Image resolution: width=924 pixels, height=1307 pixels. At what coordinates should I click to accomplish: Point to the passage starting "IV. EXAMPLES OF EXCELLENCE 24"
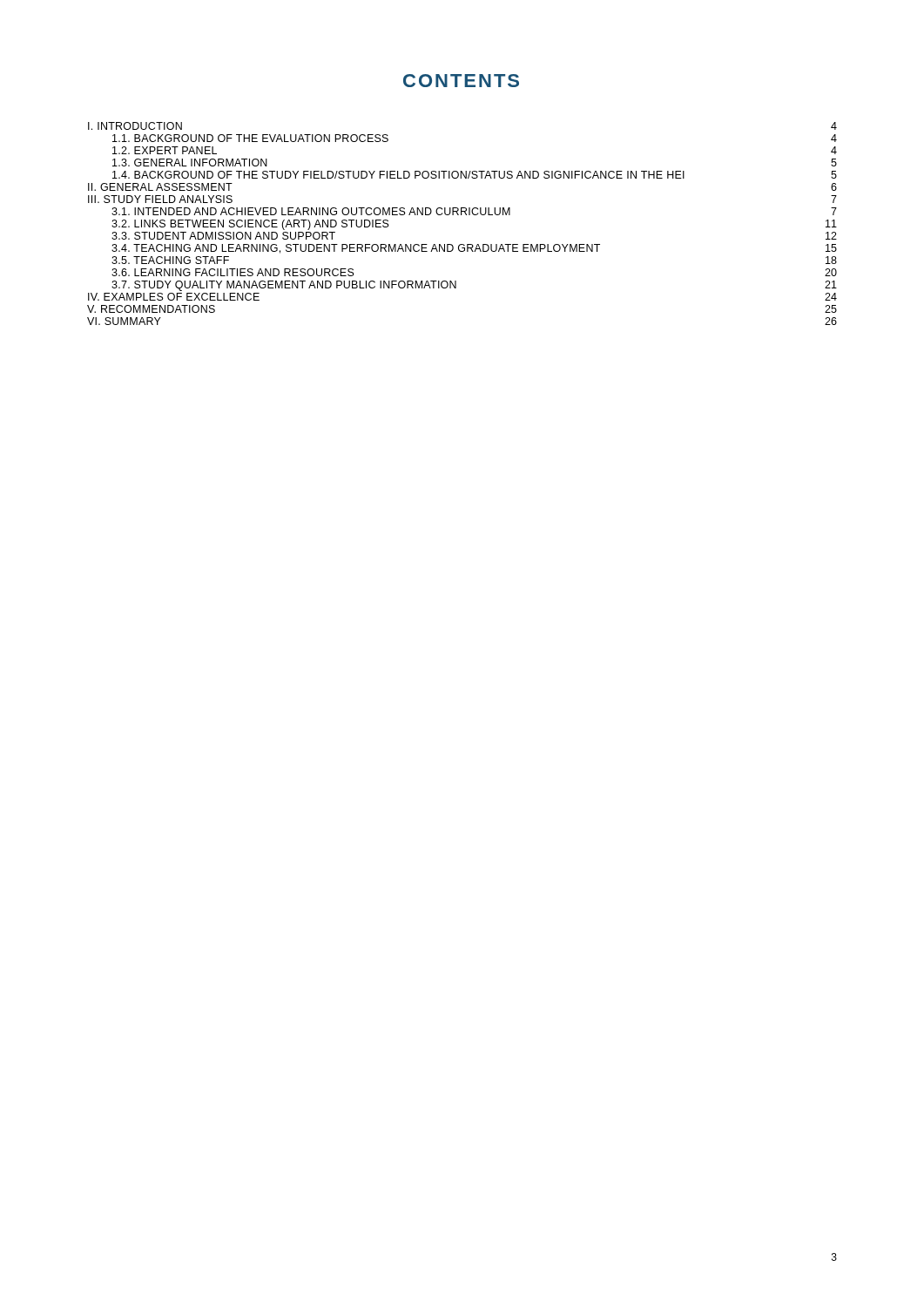click(x=462, y=297)
